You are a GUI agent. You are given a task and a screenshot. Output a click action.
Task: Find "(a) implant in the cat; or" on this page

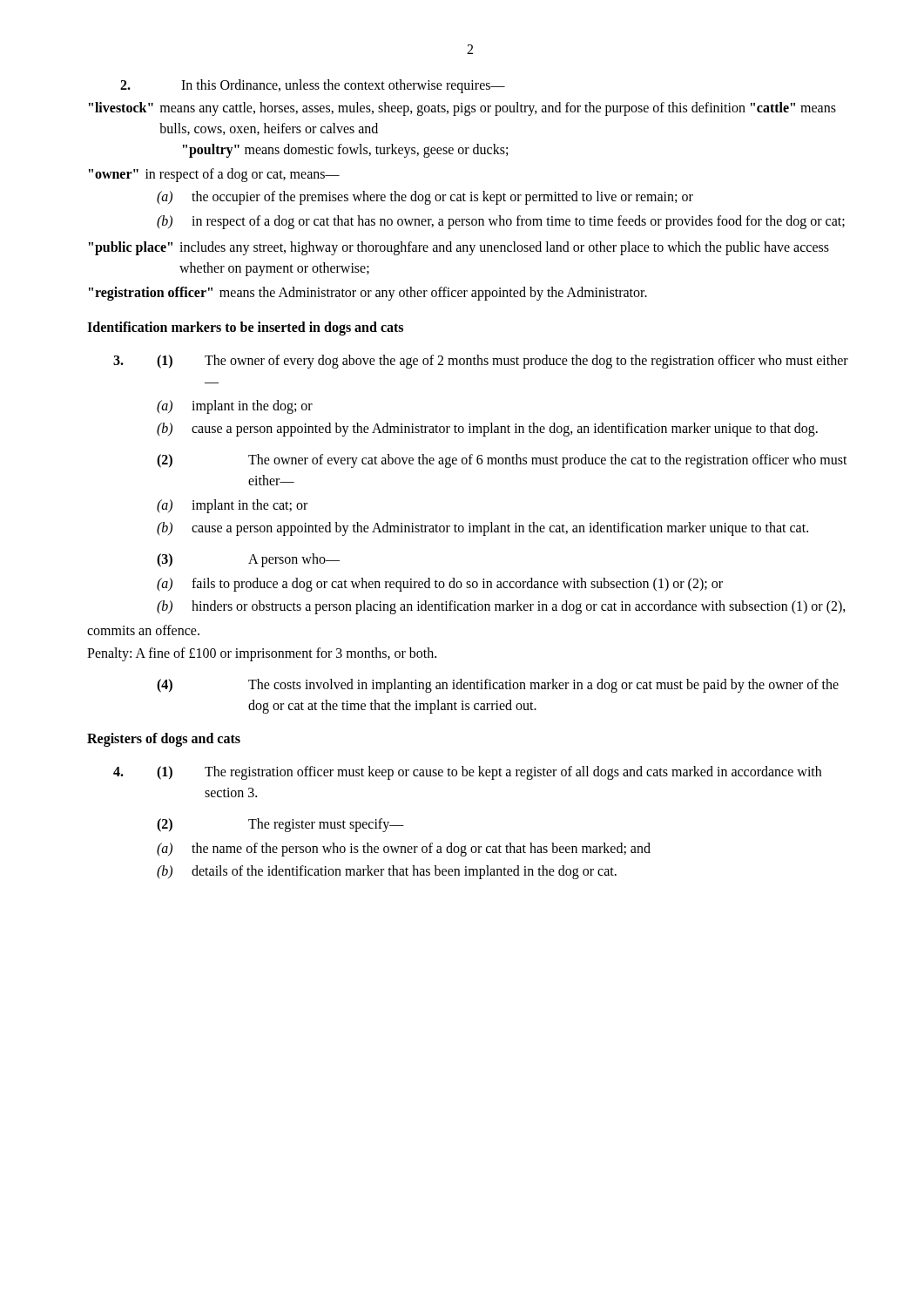tap(232, 506)
